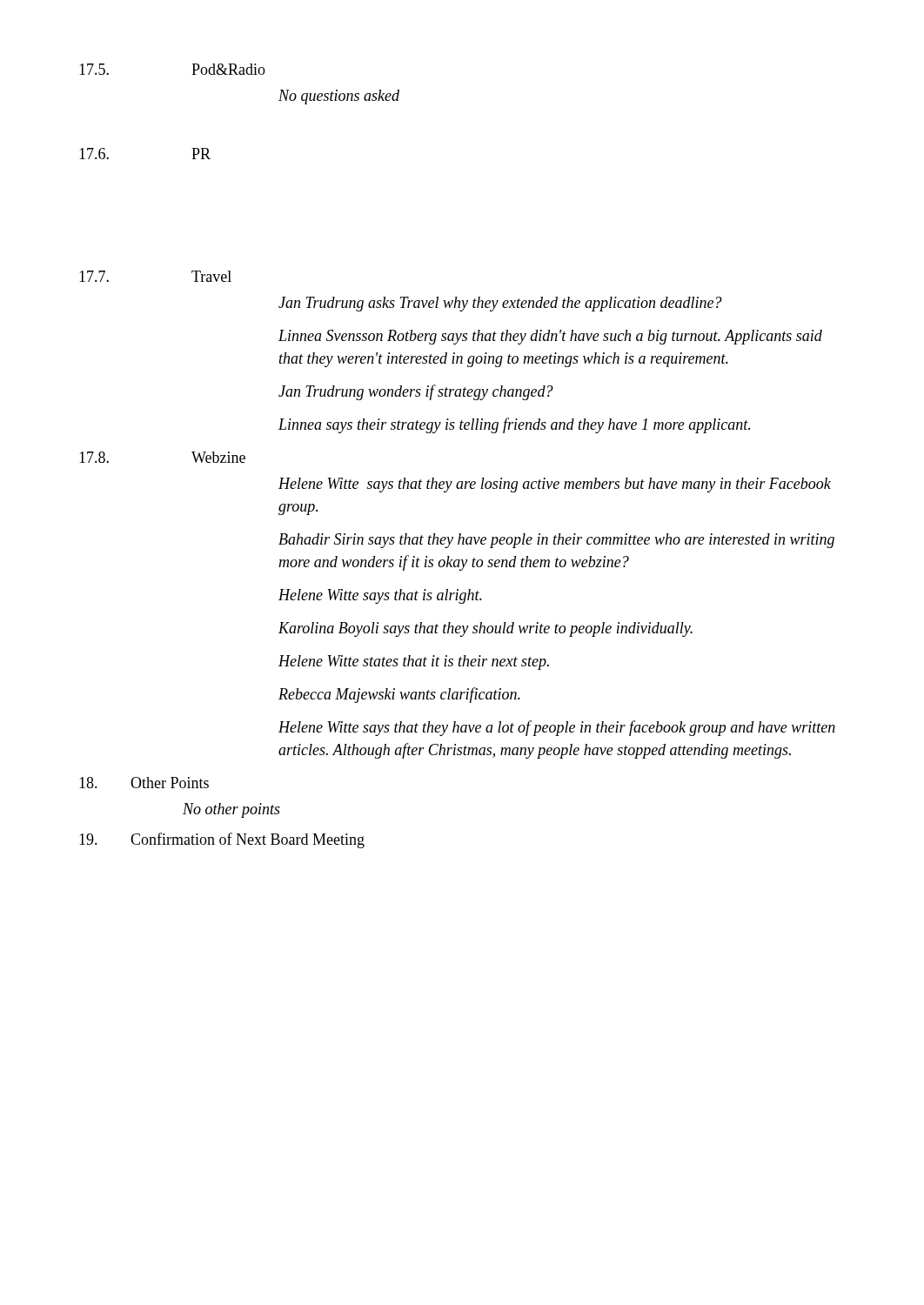Select the element starting "17.7. Travel"
This screenshot has width=924, height=1305.
tap(91, 276)
